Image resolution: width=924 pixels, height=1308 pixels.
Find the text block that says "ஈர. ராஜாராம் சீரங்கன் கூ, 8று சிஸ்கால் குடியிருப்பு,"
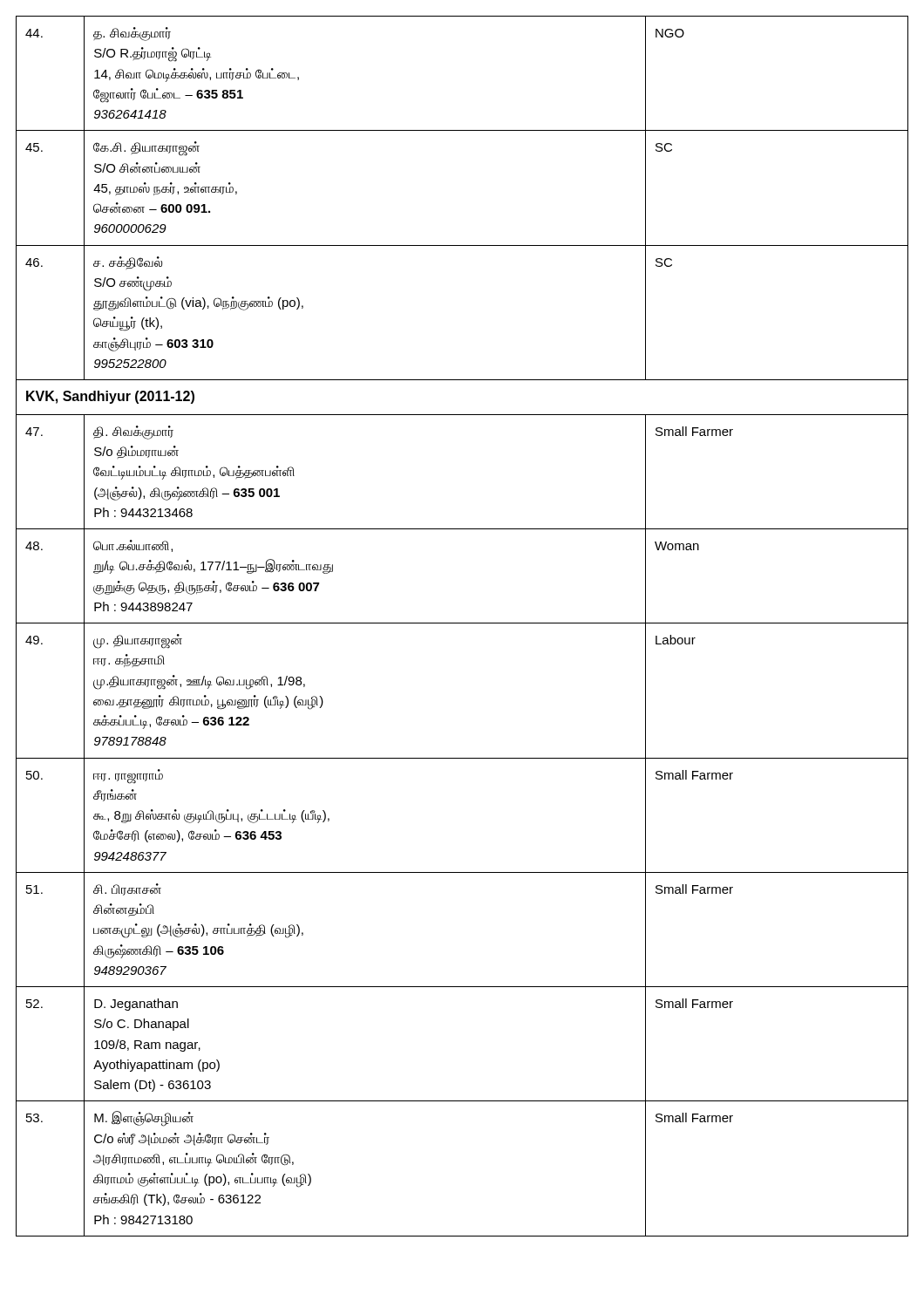pos(212,815)
